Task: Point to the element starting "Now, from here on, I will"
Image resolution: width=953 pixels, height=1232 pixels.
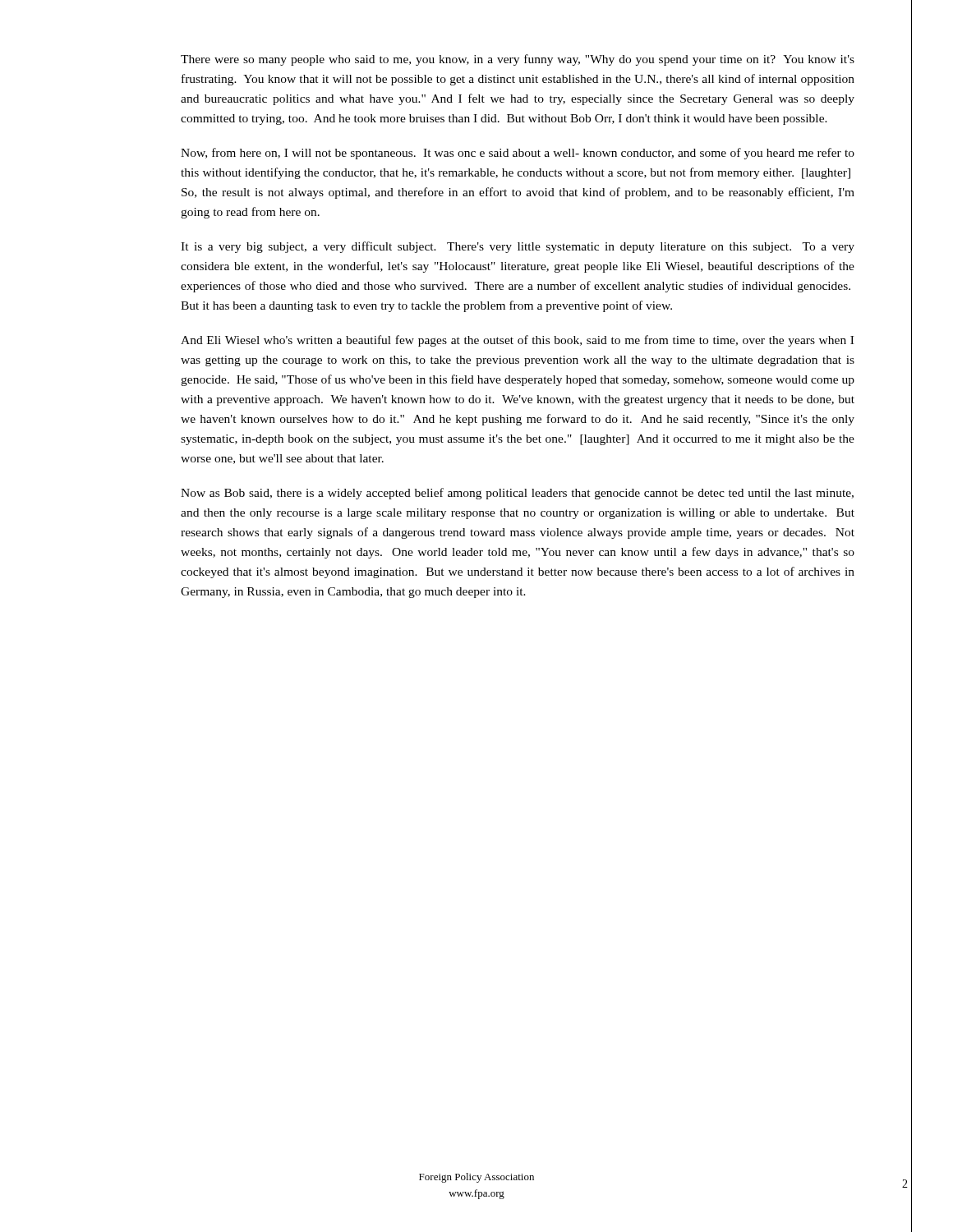Action: pos(518,182)
